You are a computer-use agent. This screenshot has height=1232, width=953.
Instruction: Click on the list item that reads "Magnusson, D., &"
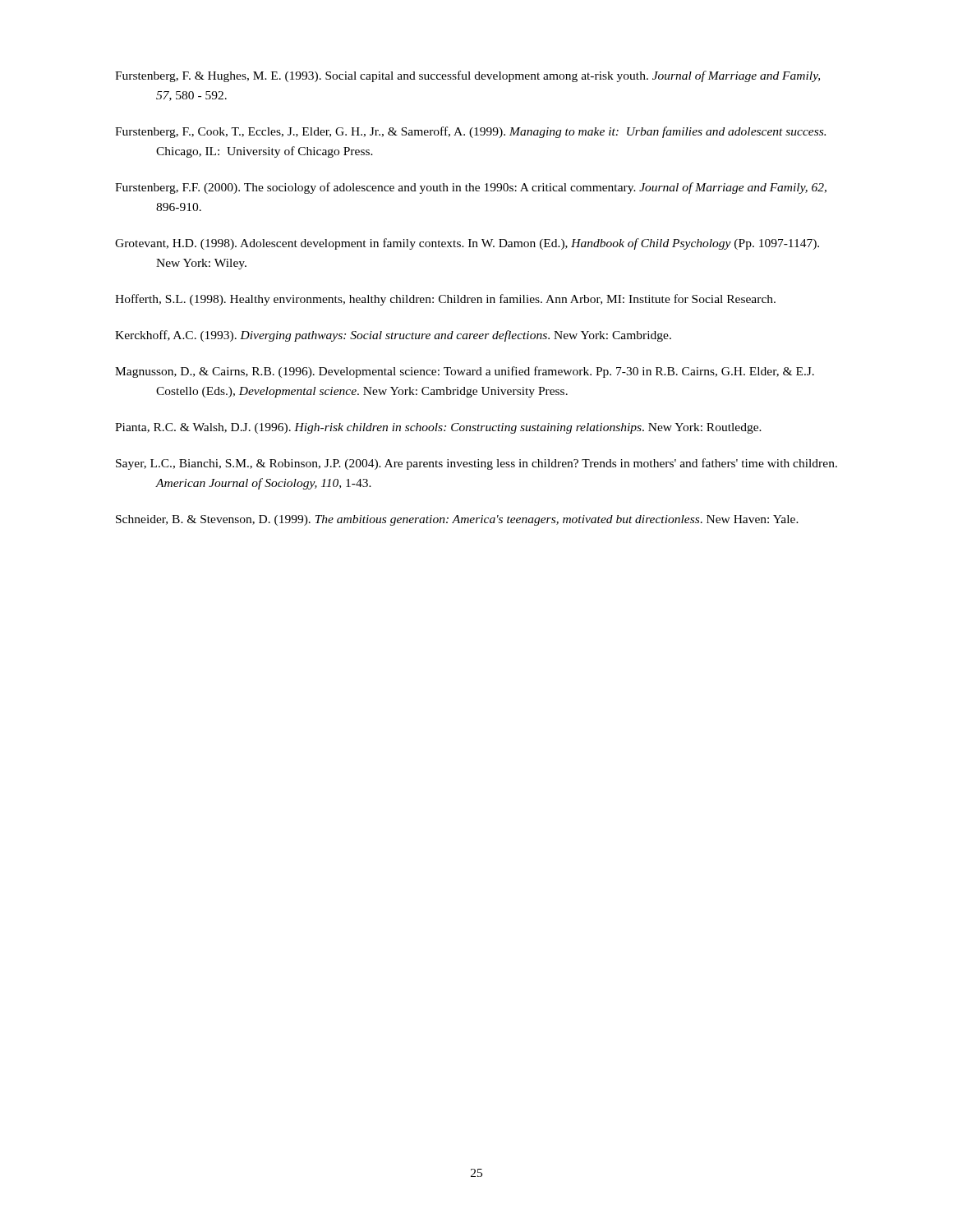tap(465, 381)
